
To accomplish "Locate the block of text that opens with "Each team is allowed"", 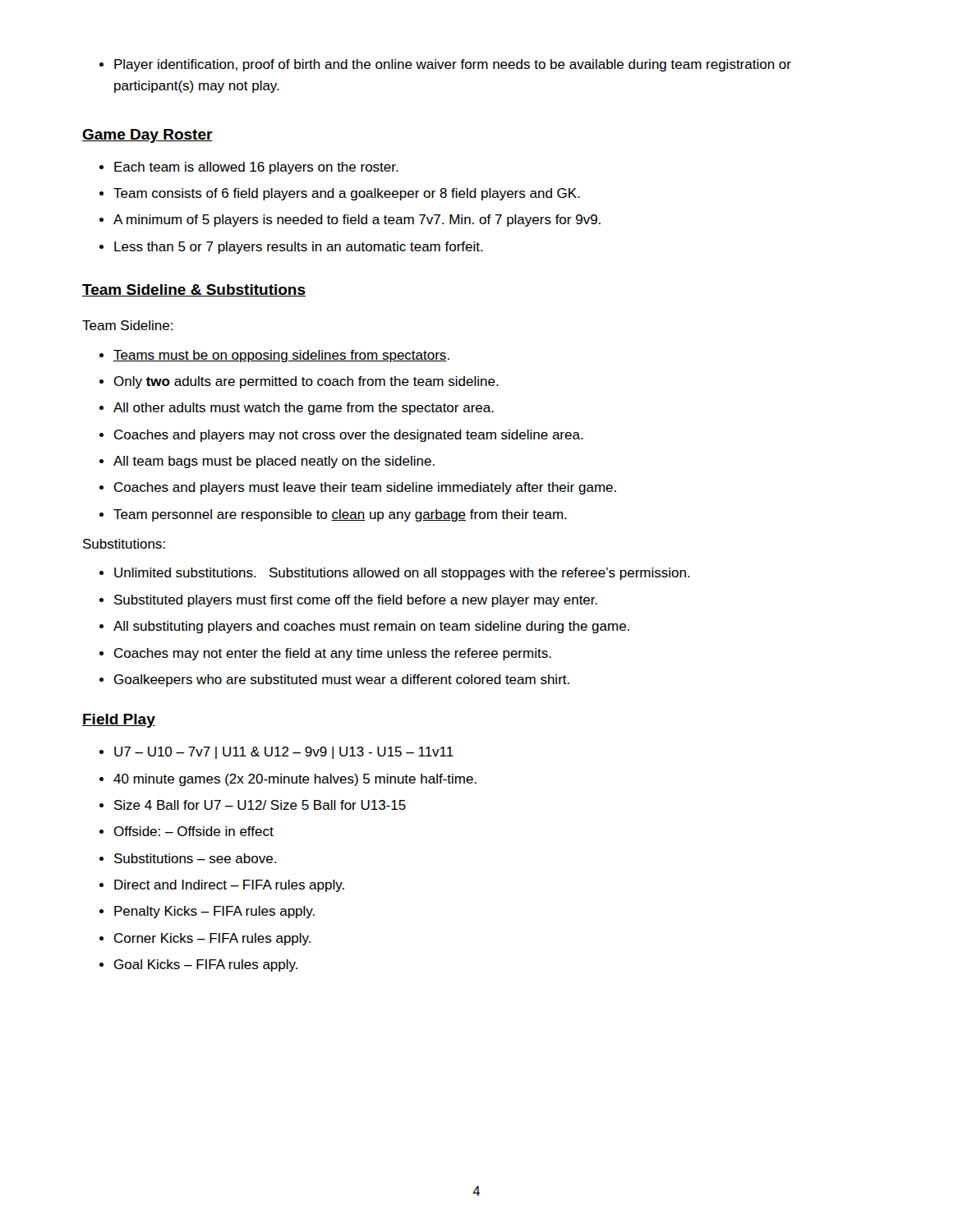I will coord(464,207).
